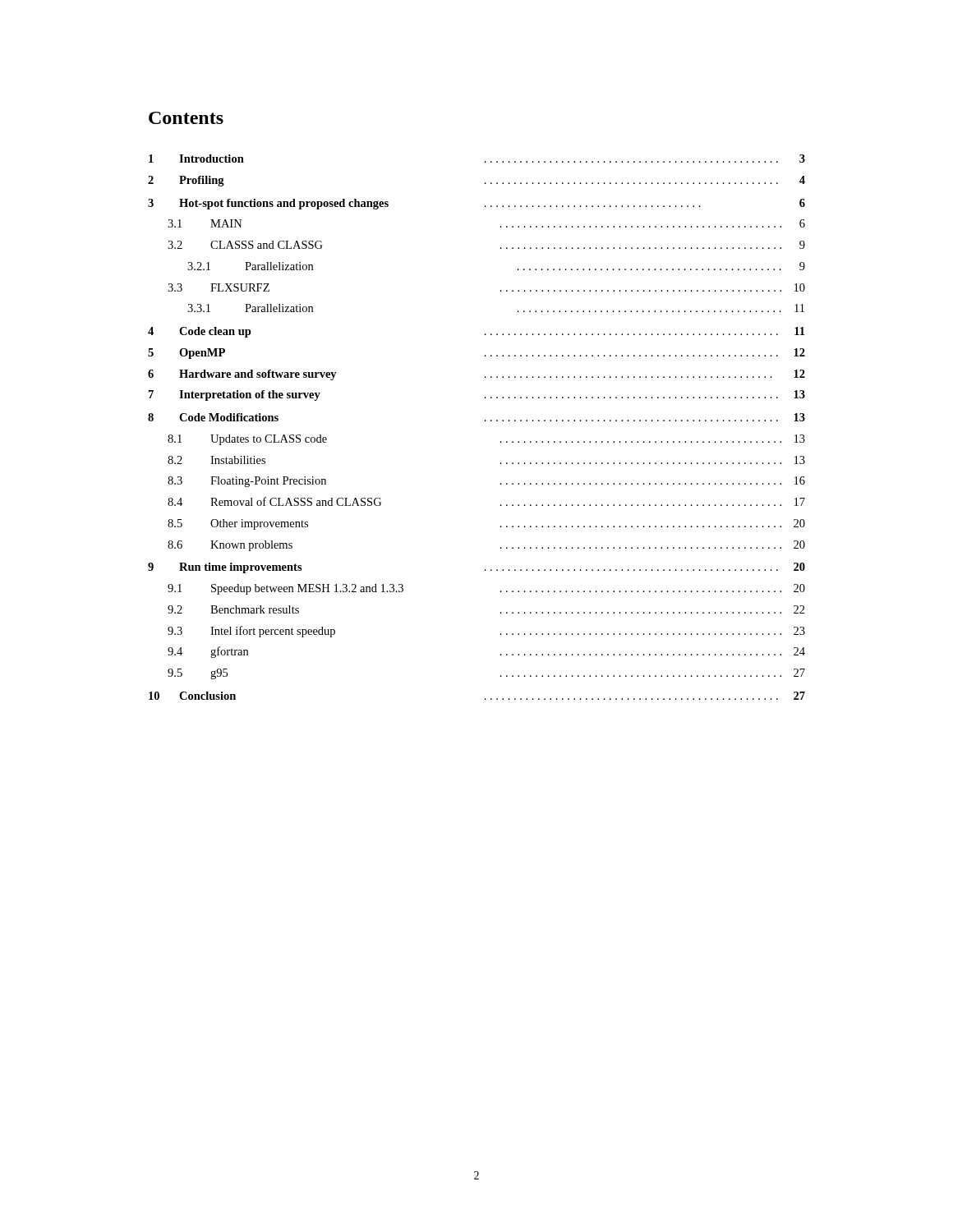Locate the block starting "8.2 Instabilities . . . . ."
Image resolution: width=953 pixels, height=1232 pixels.
point(241,460)
